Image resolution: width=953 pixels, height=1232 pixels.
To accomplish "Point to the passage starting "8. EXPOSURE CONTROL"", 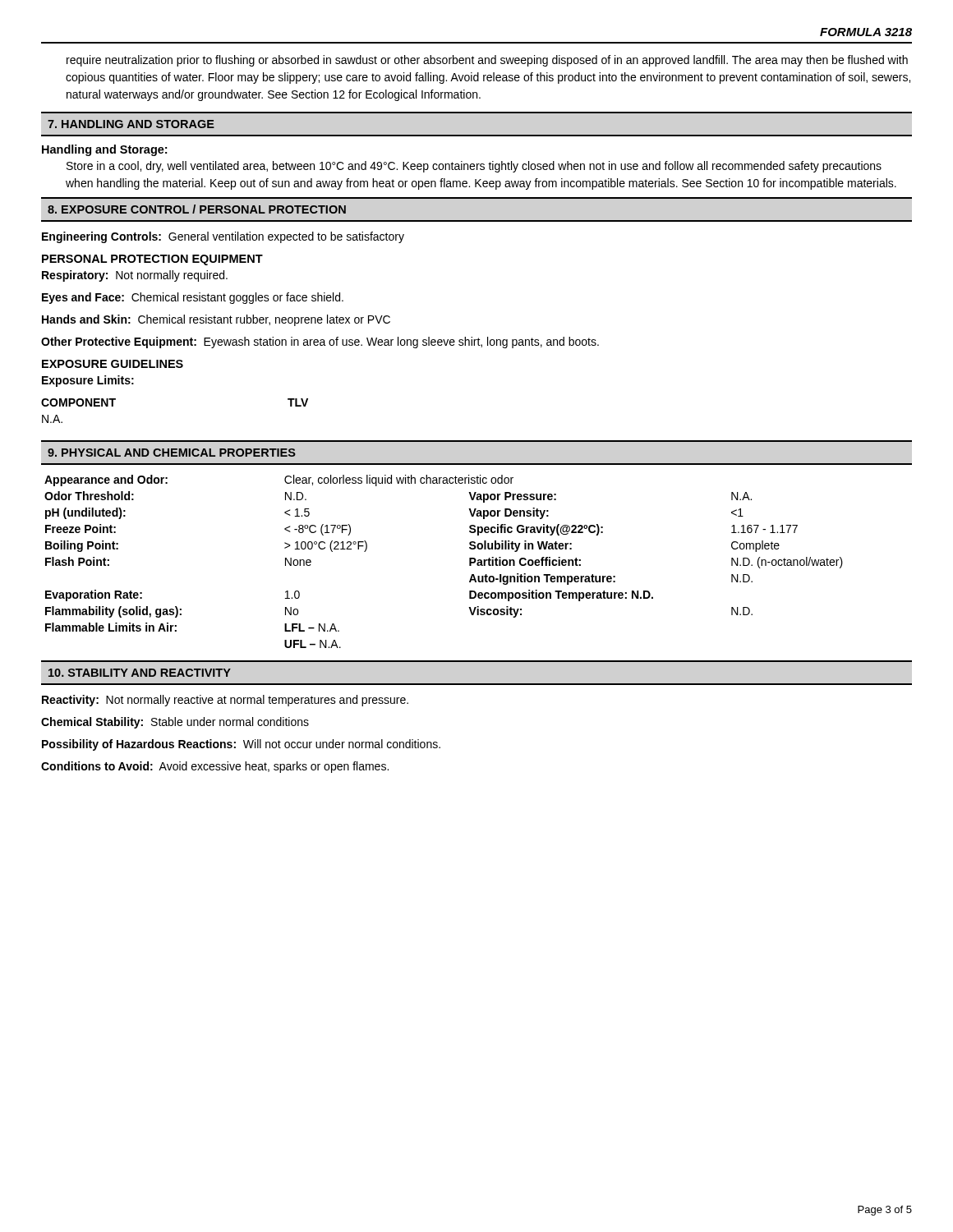I will (197, 209).
